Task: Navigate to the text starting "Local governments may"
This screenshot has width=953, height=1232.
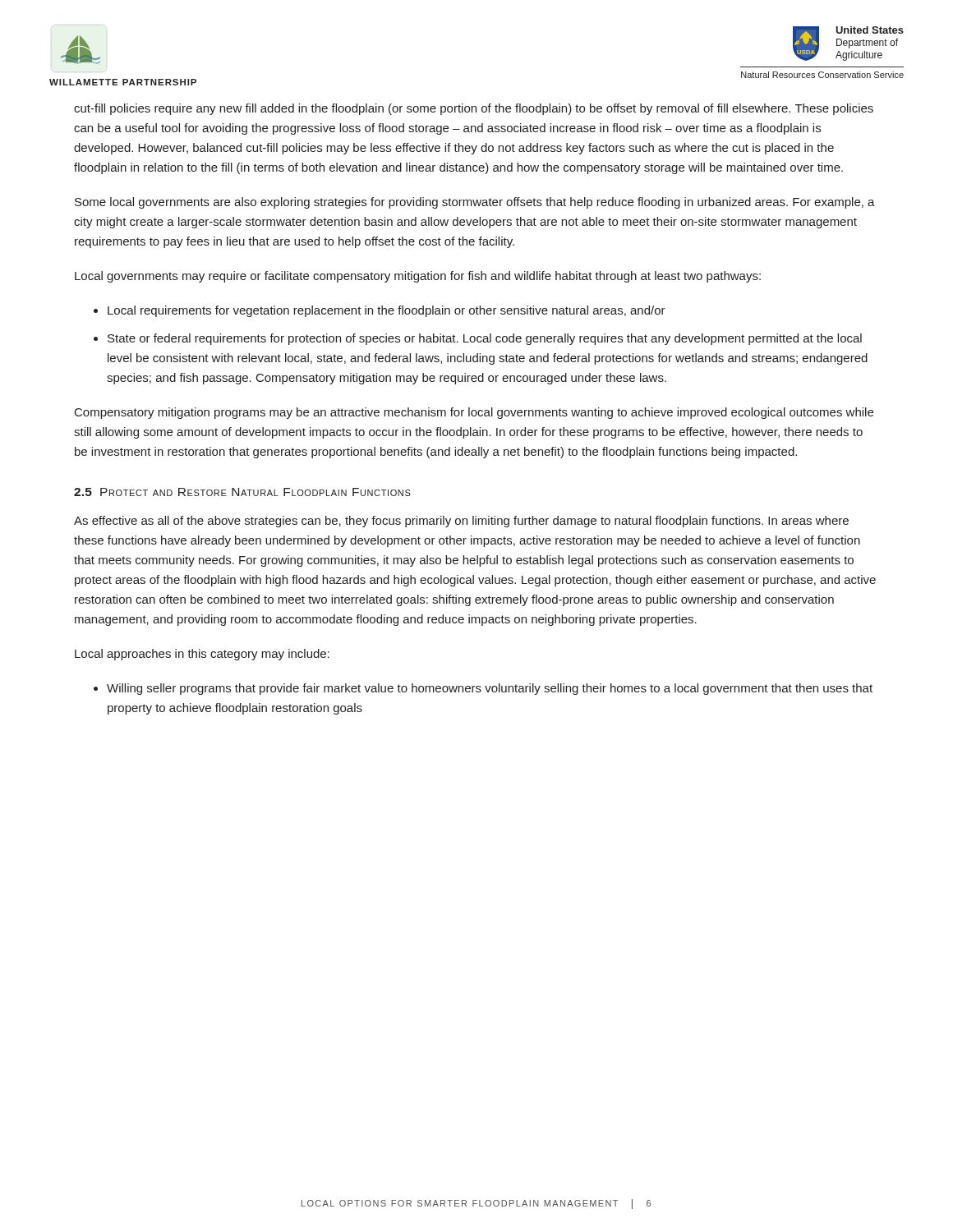Action: pyautogui.click(x=418, y=276)
